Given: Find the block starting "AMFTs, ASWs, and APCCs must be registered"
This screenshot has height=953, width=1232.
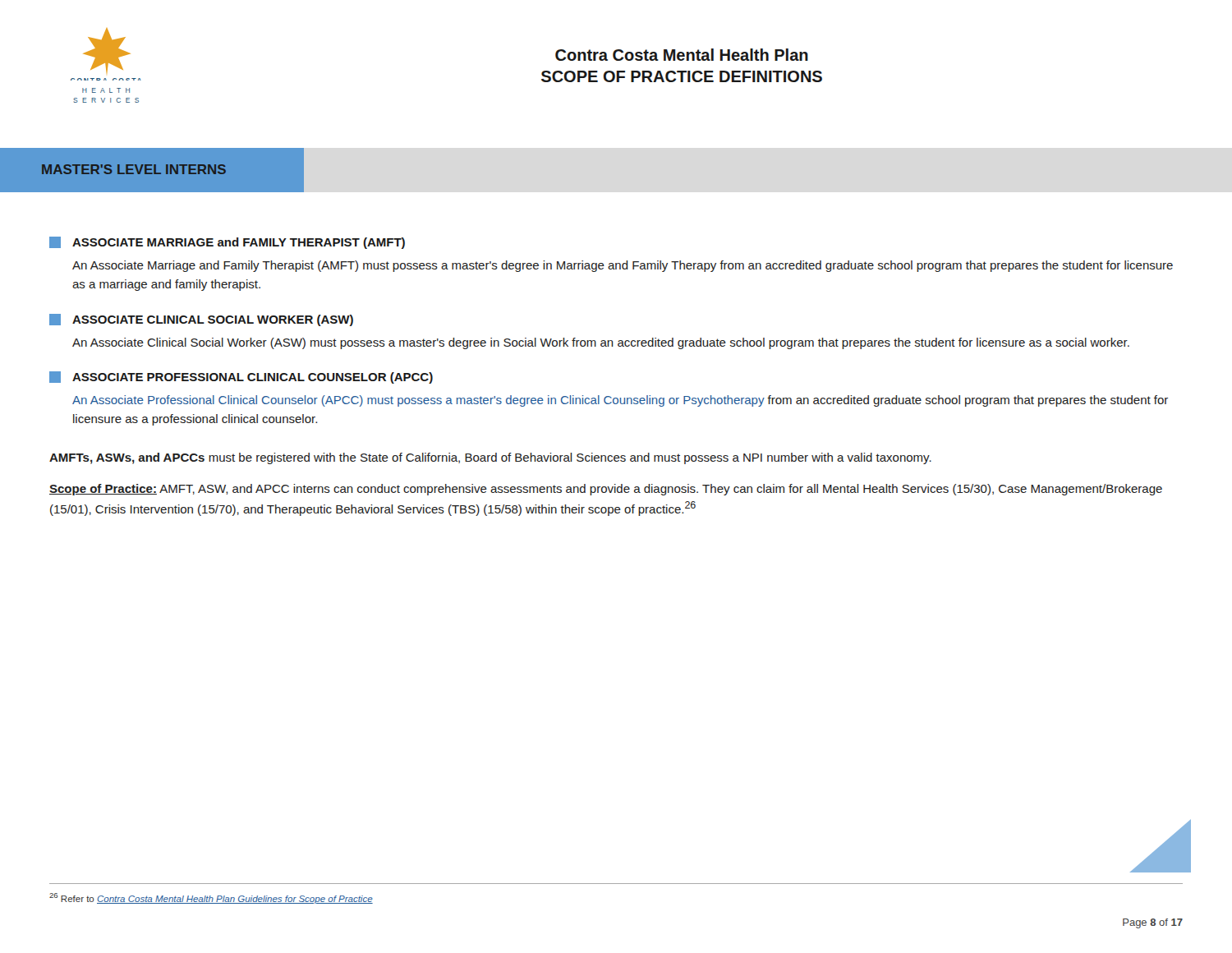Looking at the screenshot, I should (x=491, y=457).
